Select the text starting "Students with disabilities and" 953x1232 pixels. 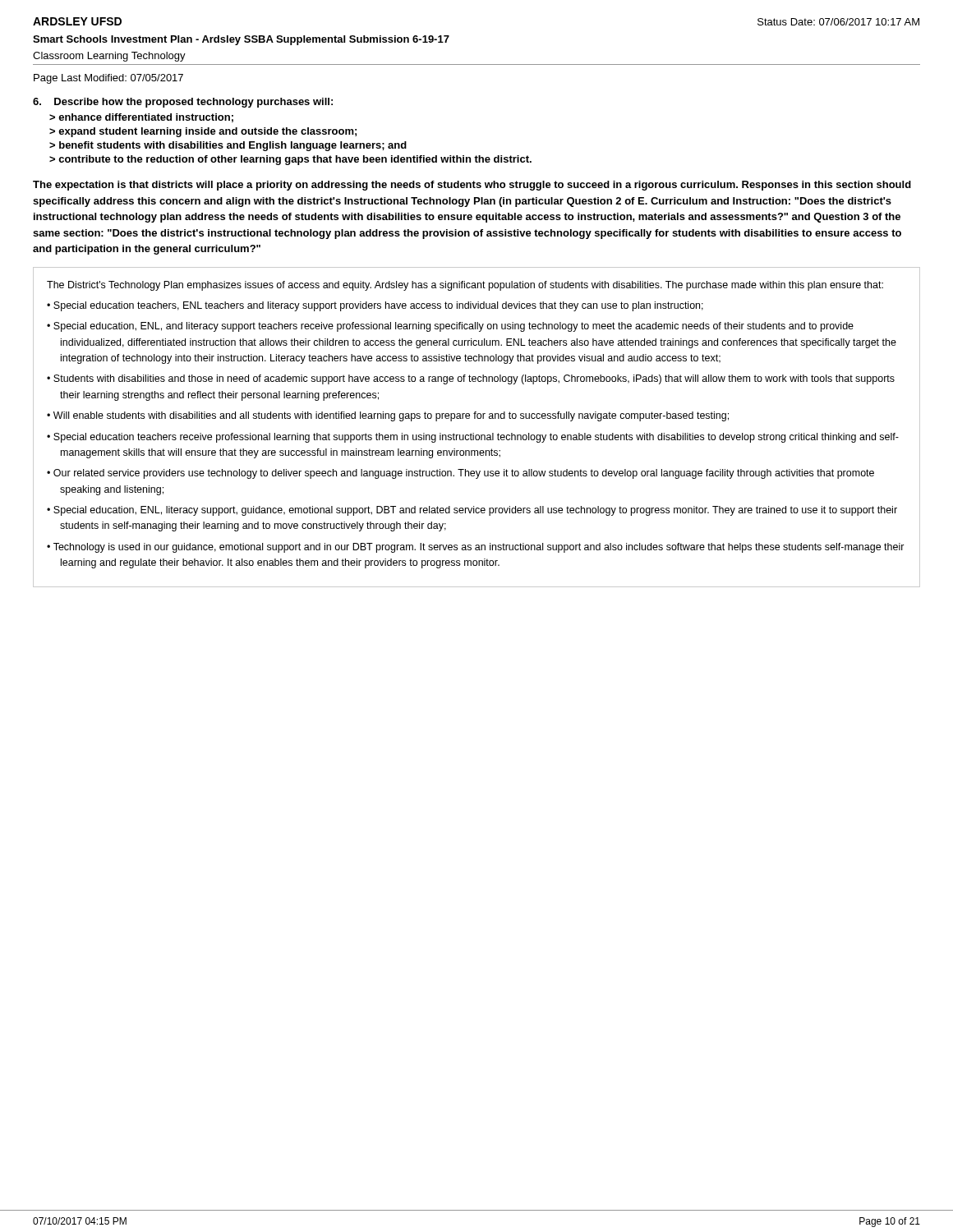coord(474,387)
